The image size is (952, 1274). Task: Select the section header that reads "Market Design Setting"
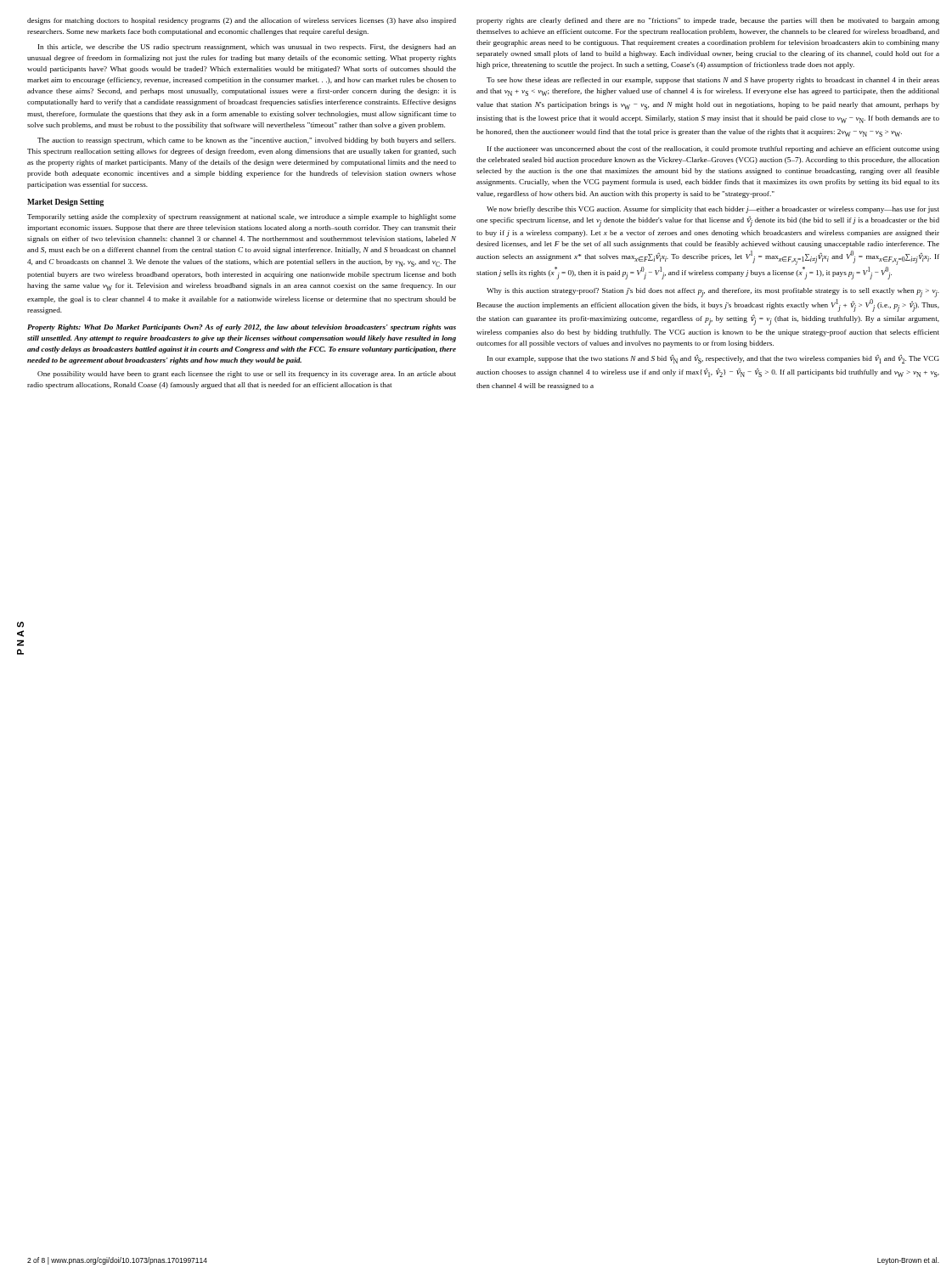(x=65, y=203)
